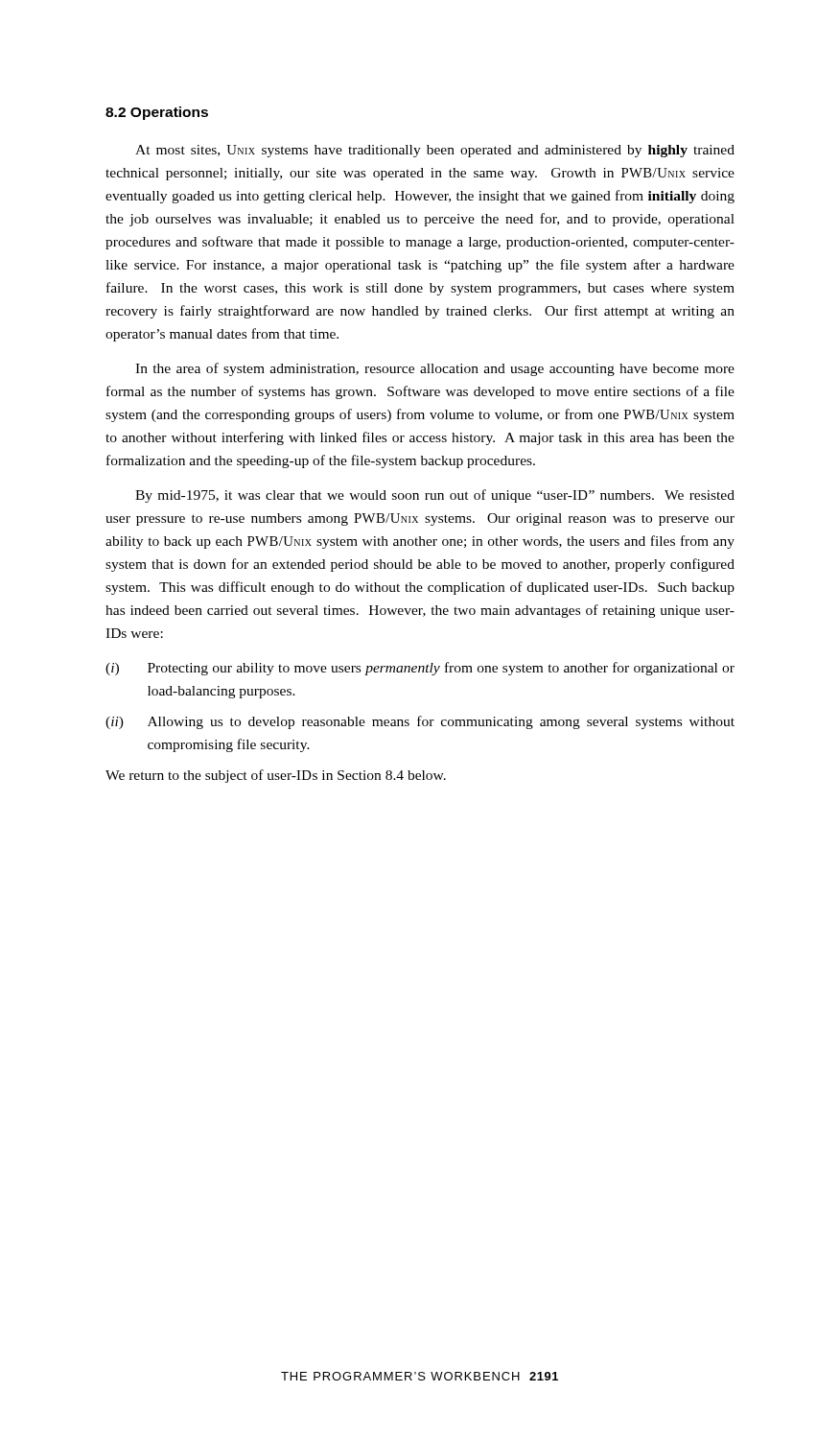
Task: Click on the list item with the text "(ii) Allowing us to develop"
Action: (x=420, y=733)
